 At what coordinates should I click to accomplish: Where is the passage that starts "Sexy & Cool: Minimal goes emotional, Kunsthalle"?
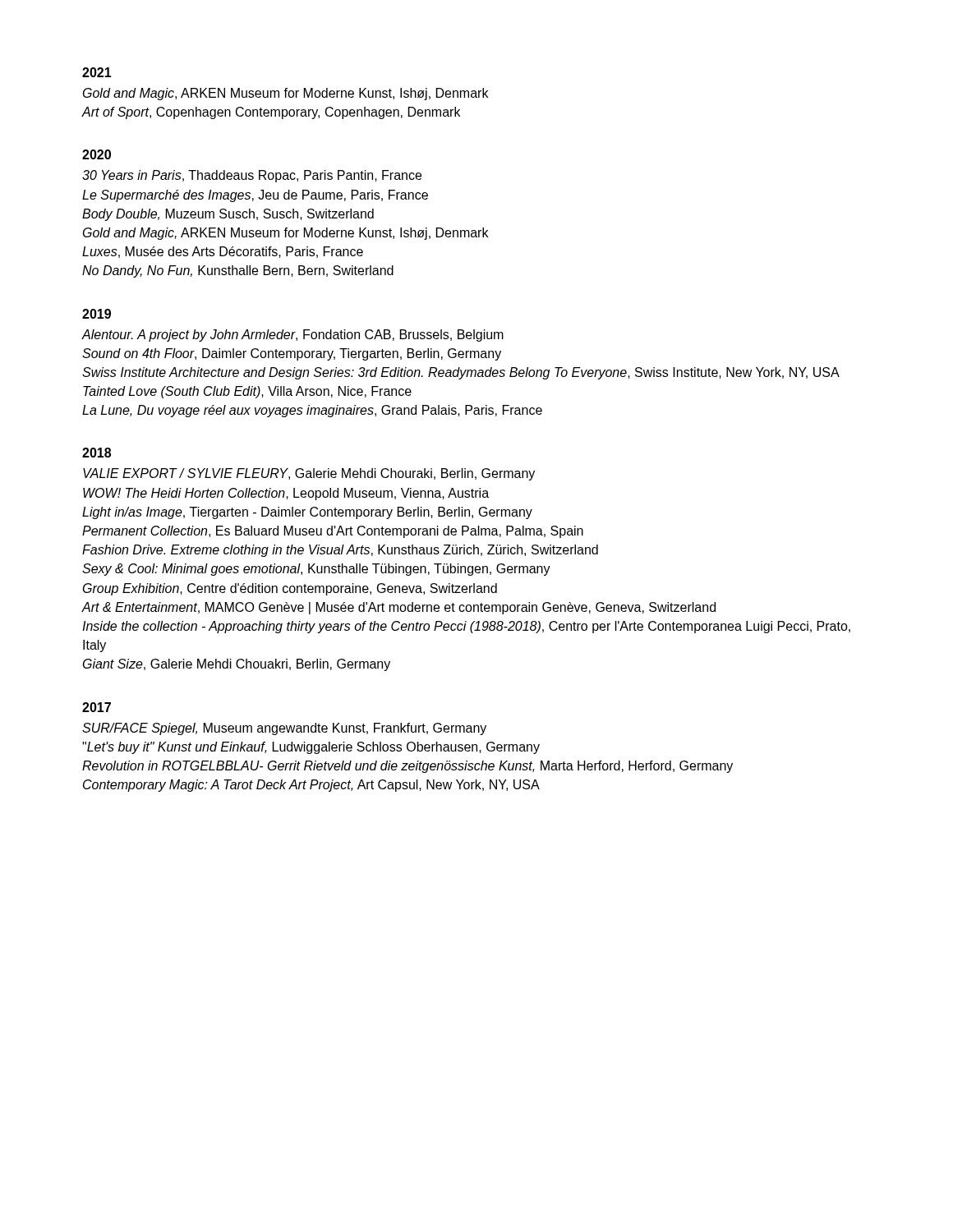316,569
